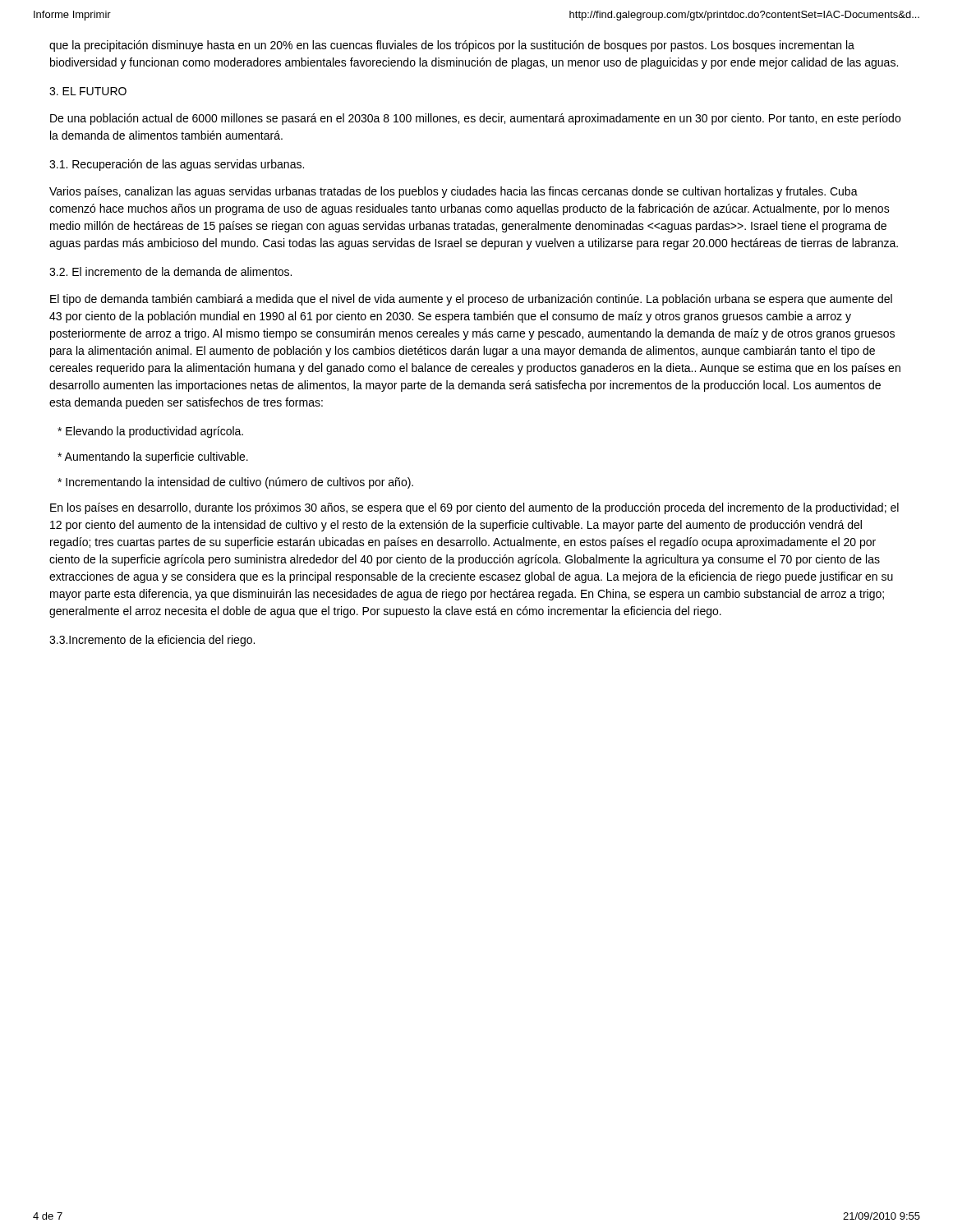
Task: Locate the text "Elevando la productividad agrícola."
Action: pyautogui.click(x=151, y=431)
